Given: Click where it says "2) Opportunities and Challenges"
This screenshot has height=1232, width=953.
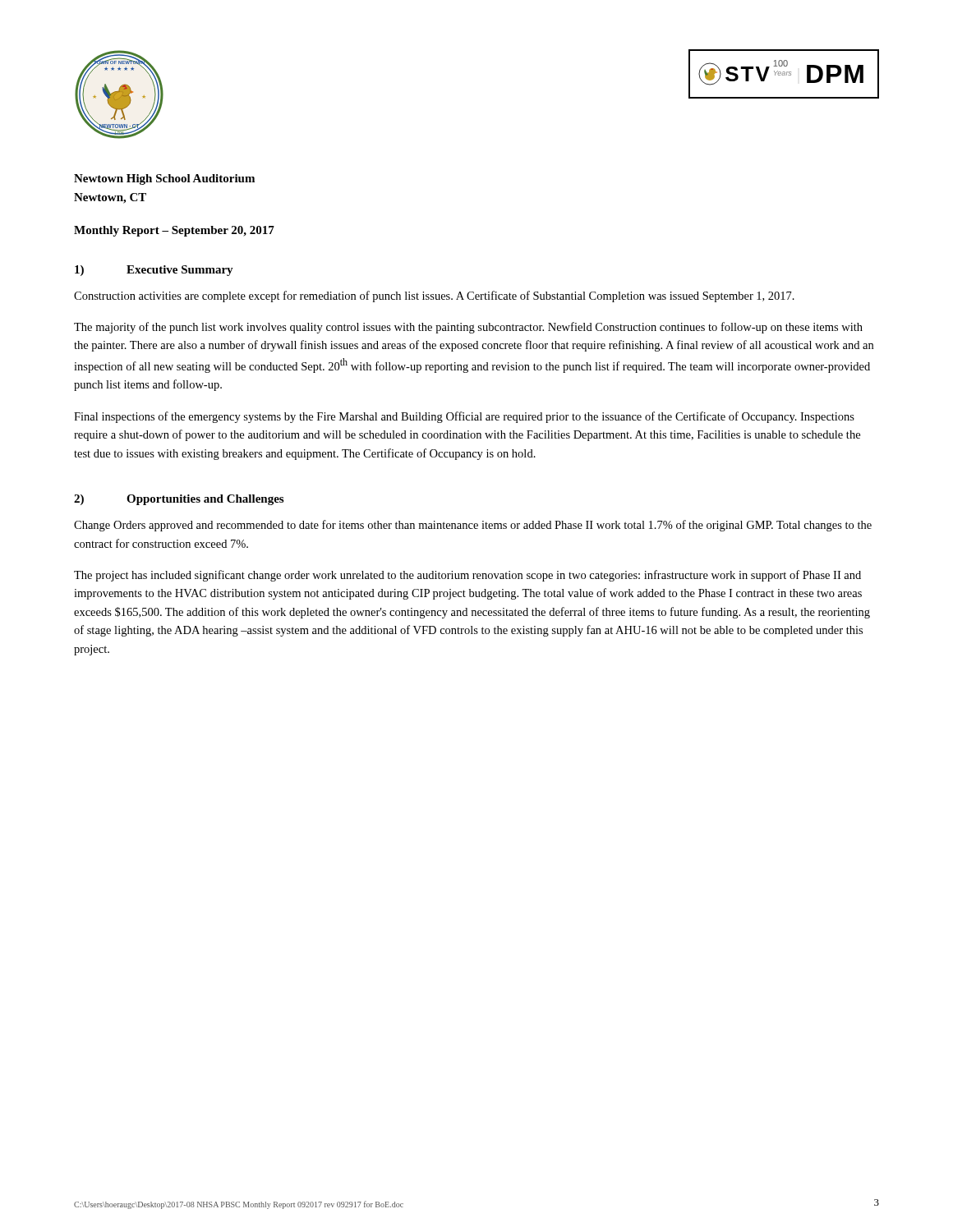Looking at the screenshot, I should point(179,499).
